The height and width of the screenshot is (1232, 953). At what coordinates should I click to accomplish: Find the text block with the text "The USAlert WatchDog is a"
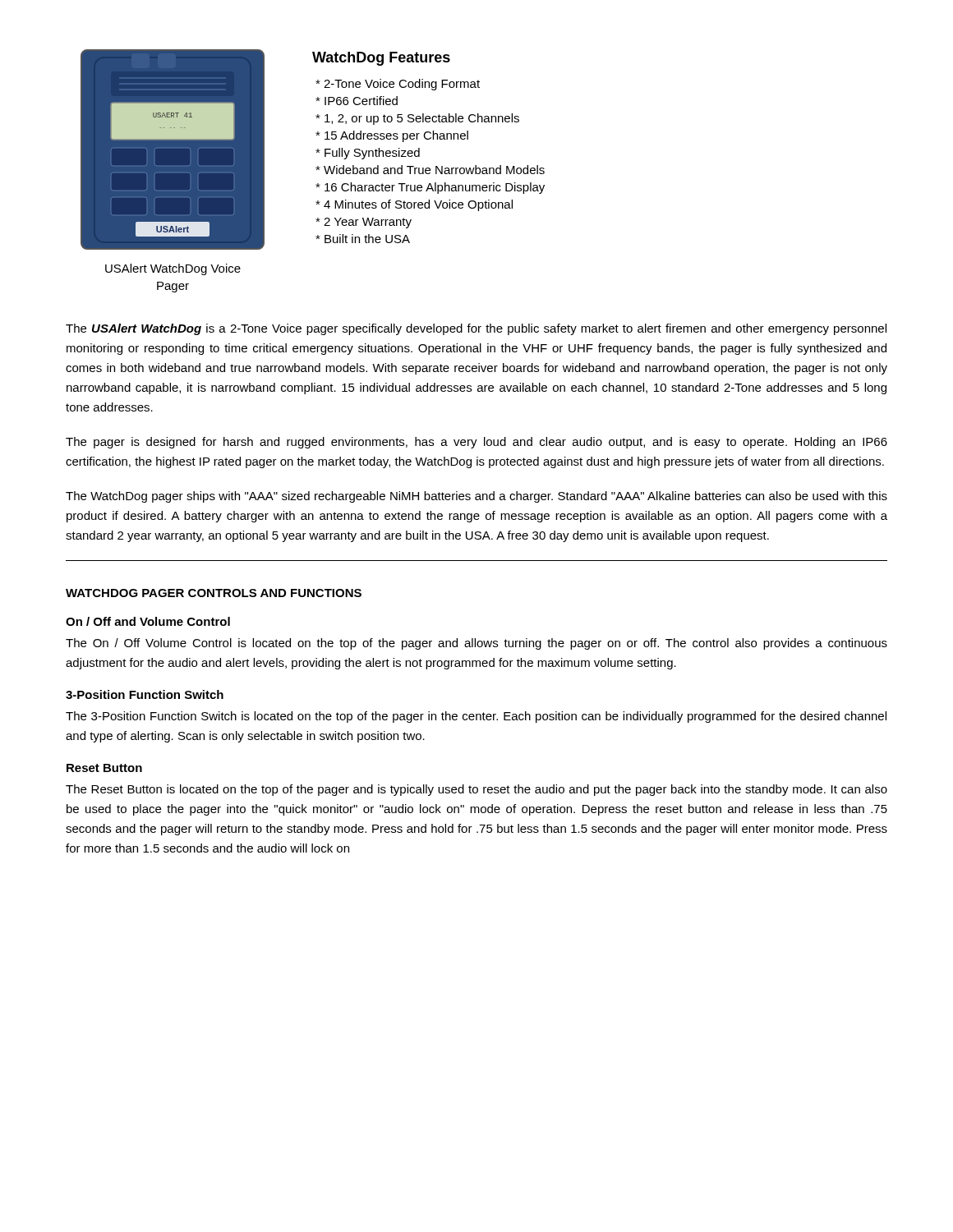click(x=476, y=368)
